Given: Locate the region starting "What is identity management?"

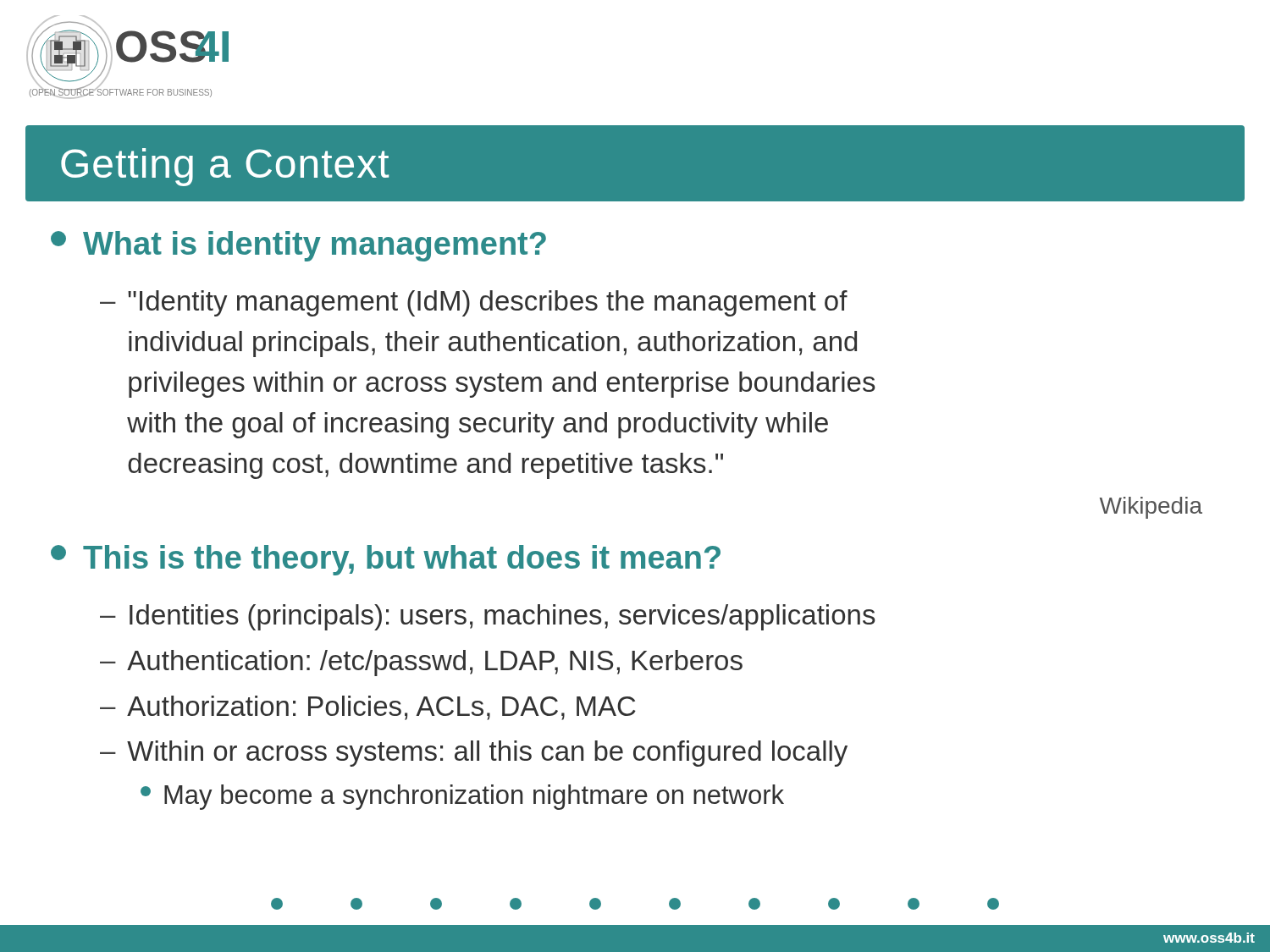Looking at the screenshot, I should pos(315,244).
